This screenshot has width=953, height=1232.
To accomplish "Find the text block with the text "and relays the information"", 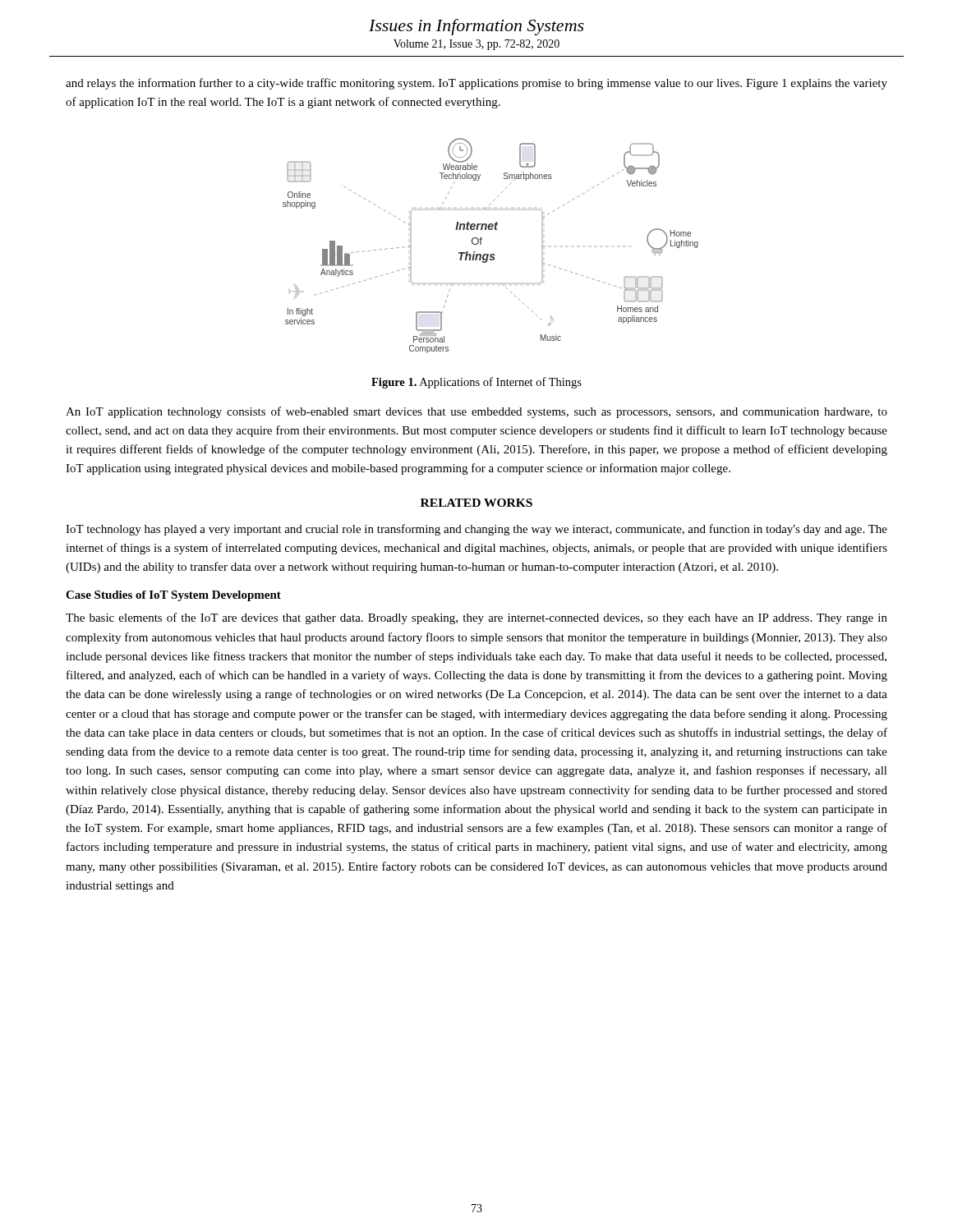I will point(476,93).
